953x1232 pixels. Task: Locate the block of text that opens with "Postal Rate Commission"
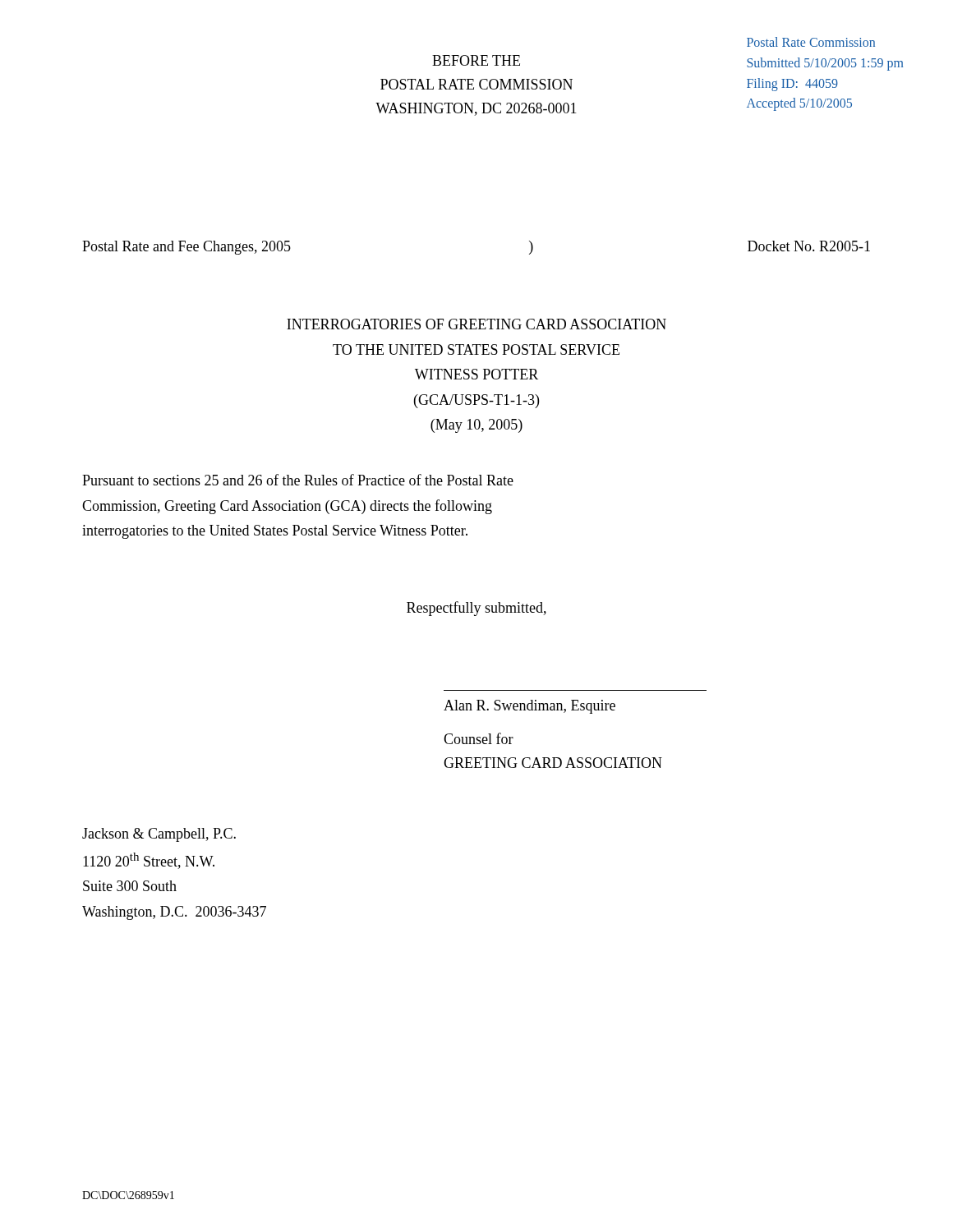point(825,73)
